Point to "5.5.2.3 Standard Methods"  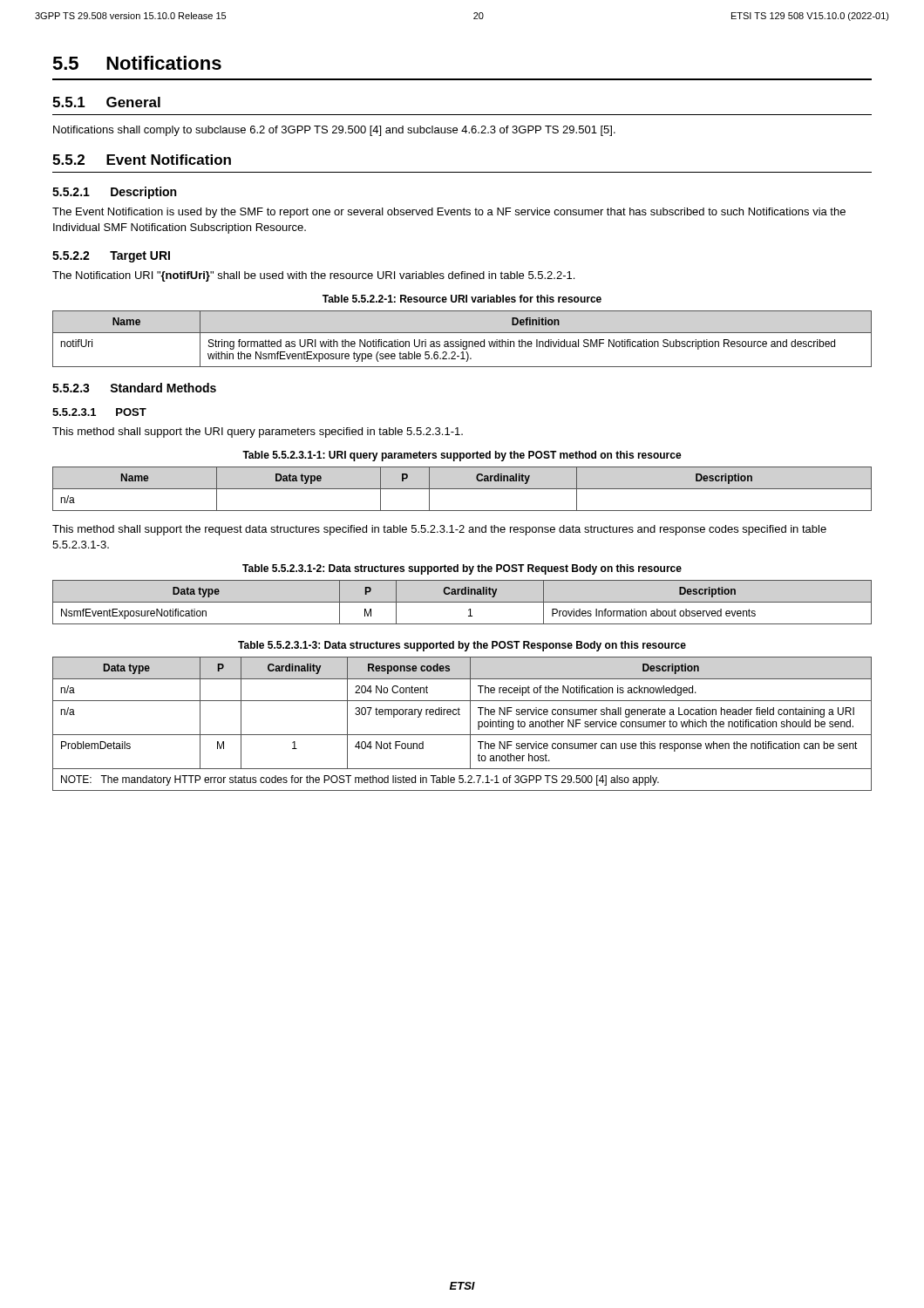134,388
